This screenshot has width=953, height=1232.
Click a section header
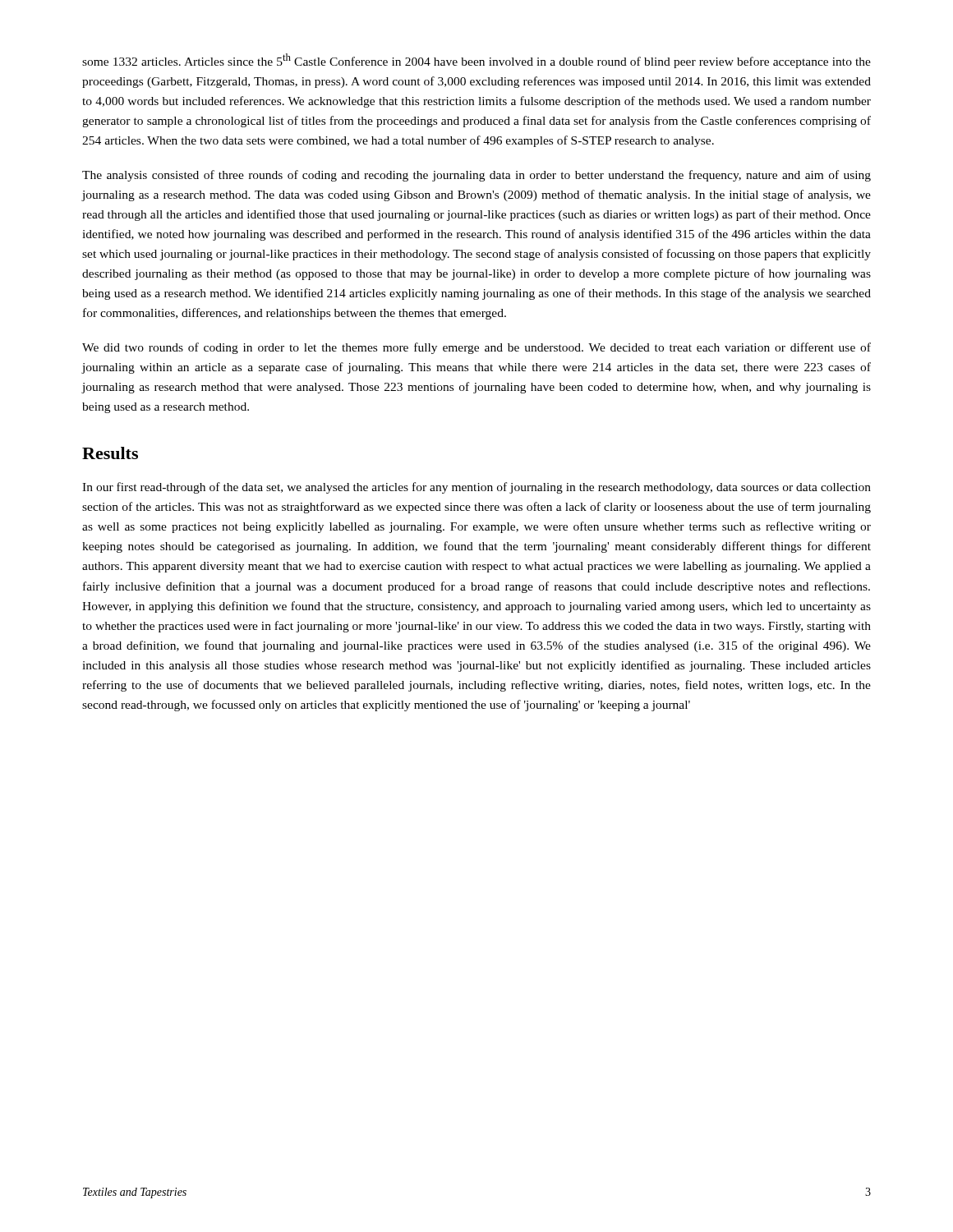click(x=110, y=453)
